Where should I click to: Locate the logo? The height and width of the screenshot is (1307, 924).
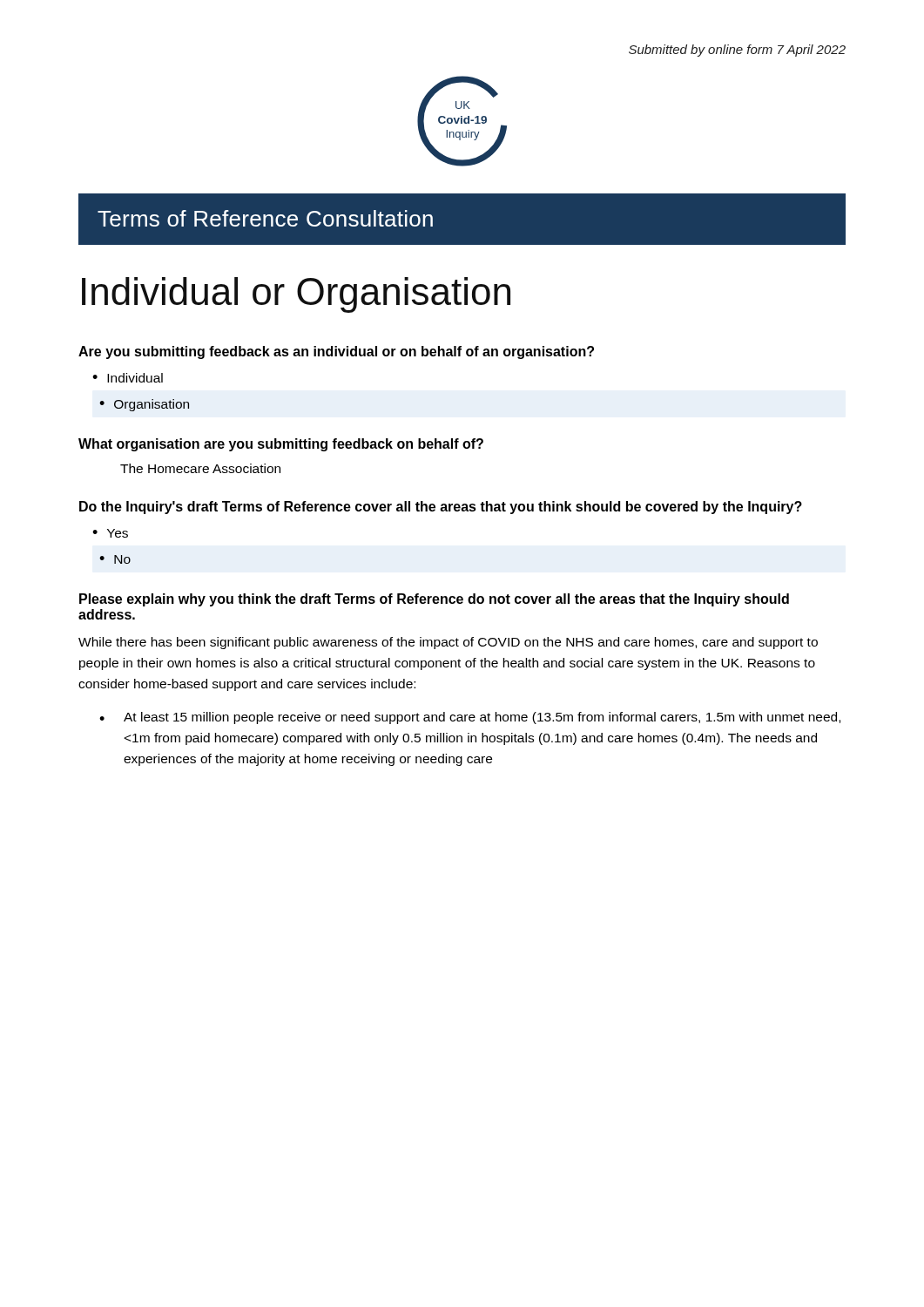pyautogui.click(x=462, y=121)
